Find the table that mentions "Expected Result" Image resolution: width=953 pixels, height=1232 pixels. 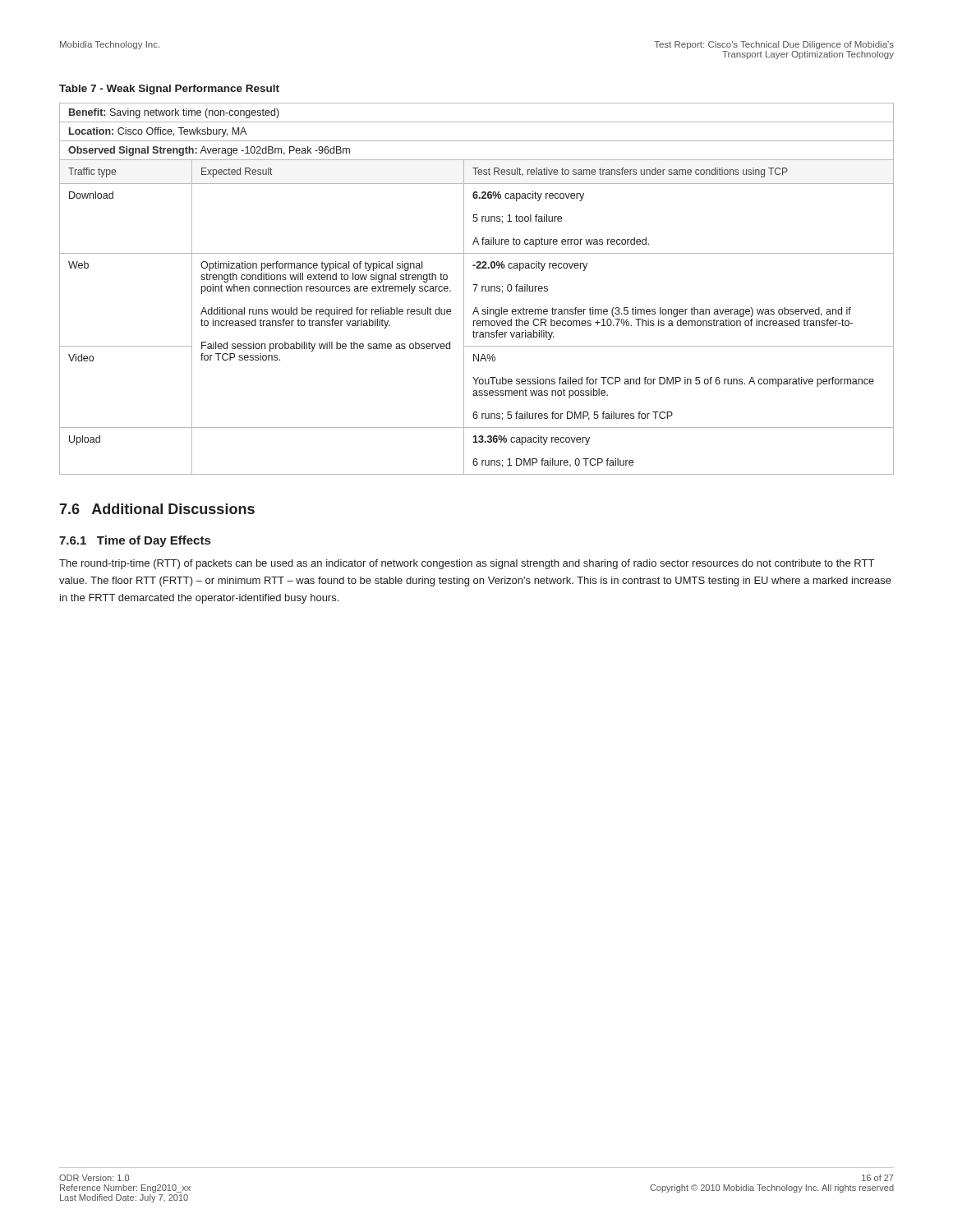[476, 289]
